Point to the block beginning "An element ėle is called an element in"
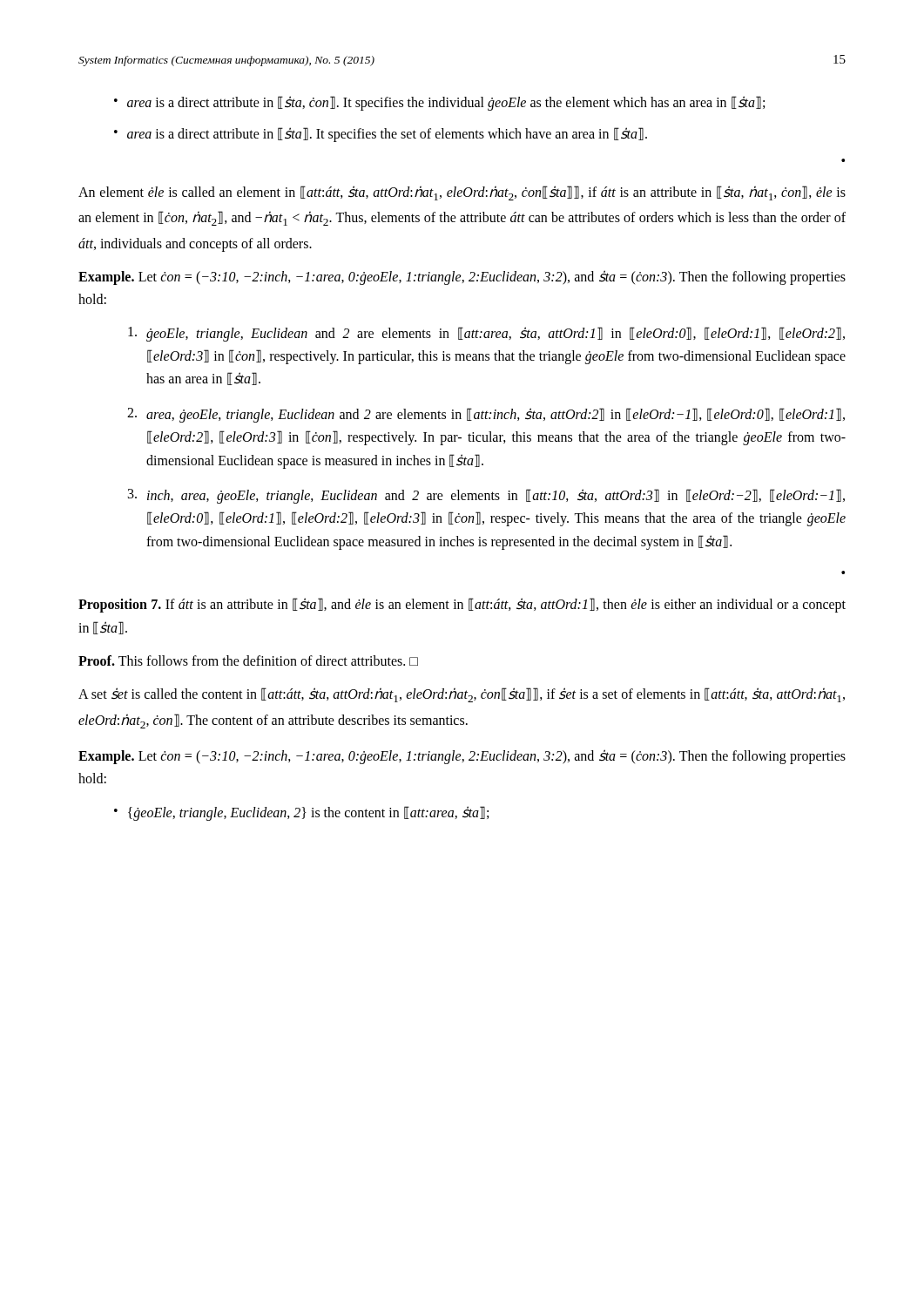This screenshot has width=924, height=1307. point(462,218)
